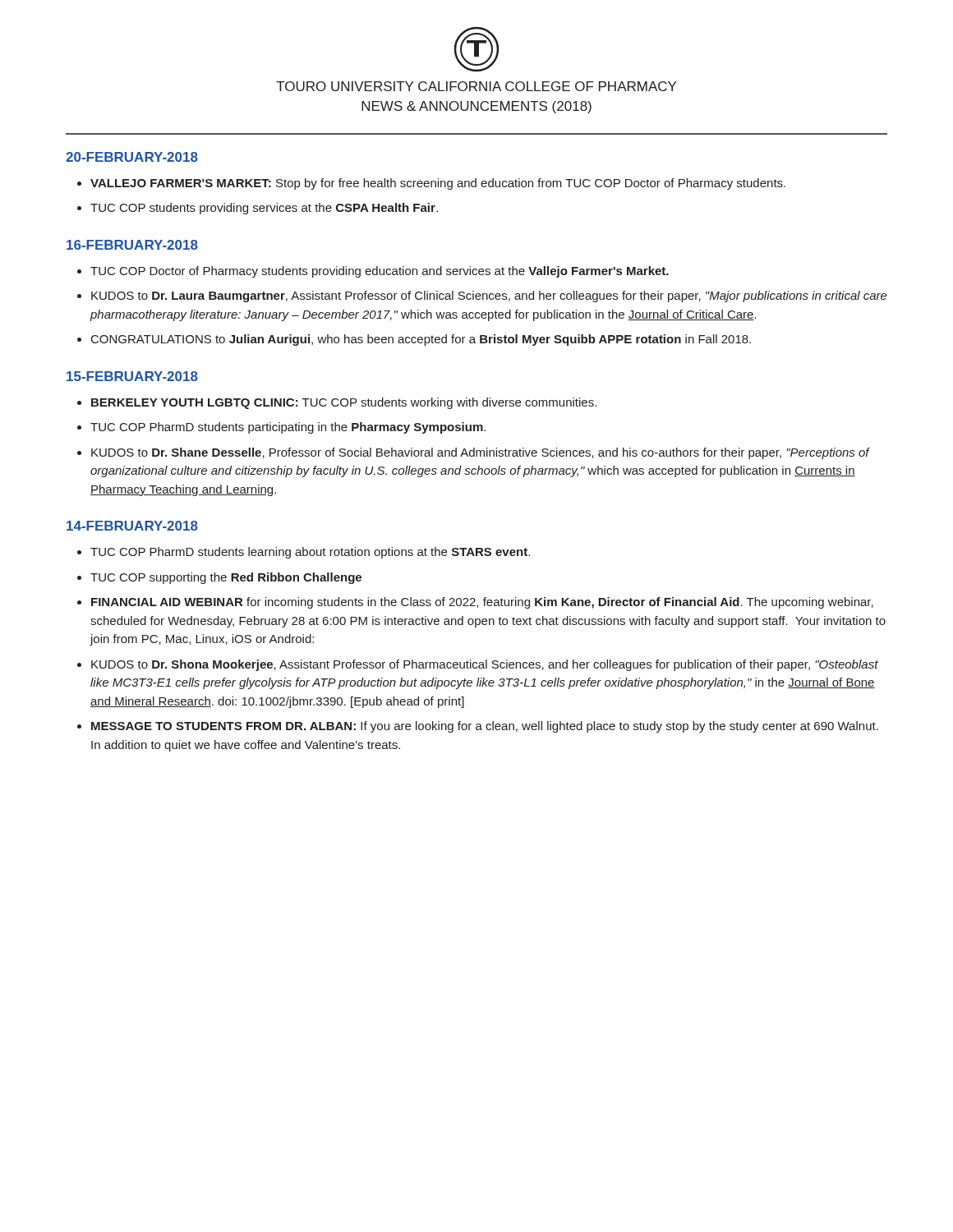
Task: Click the passage that begins "TUC COP students providing services at"
Action: pyautogui.click(x=265, y=207)
